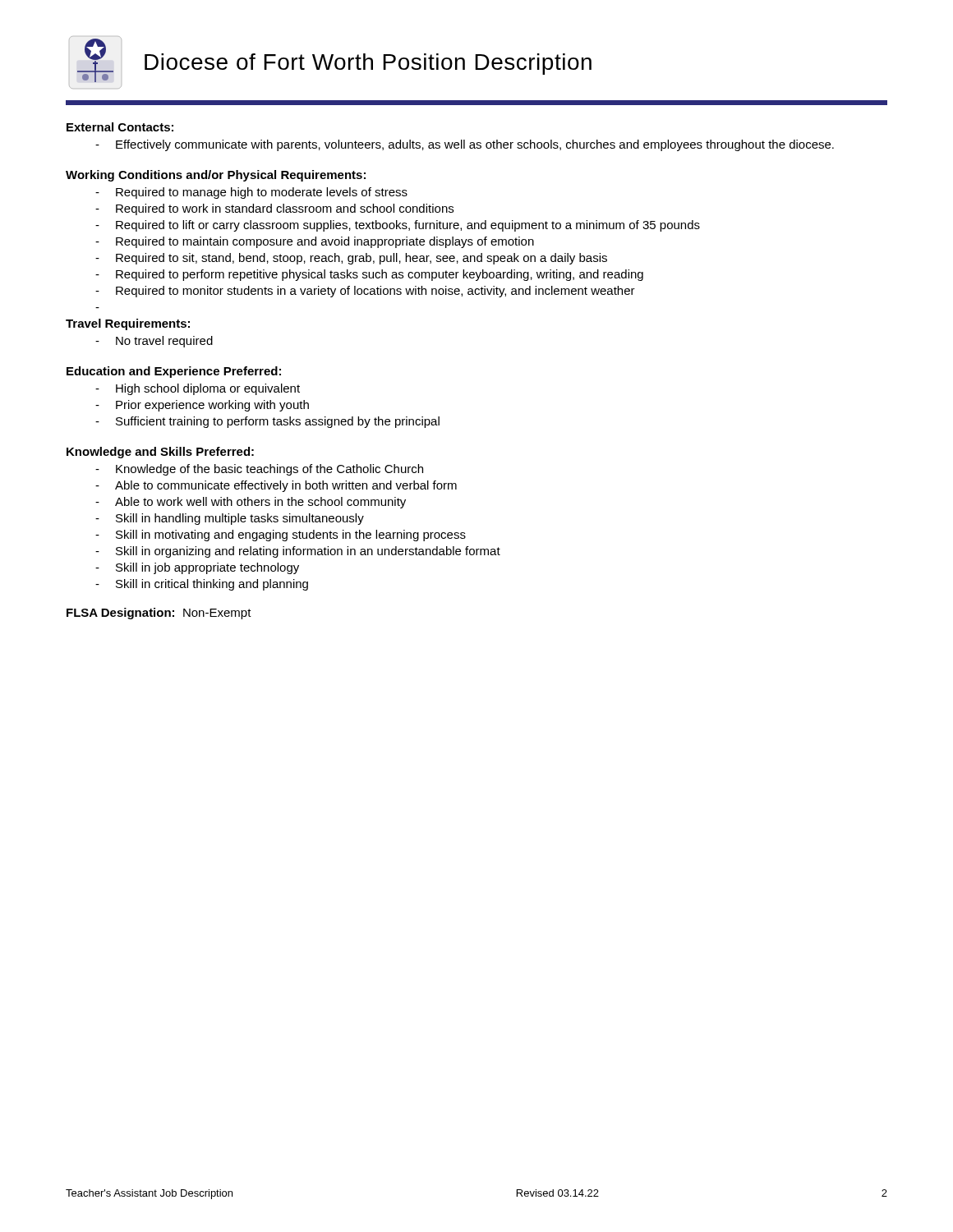Point to the text starting "- No travel required"

154,342
